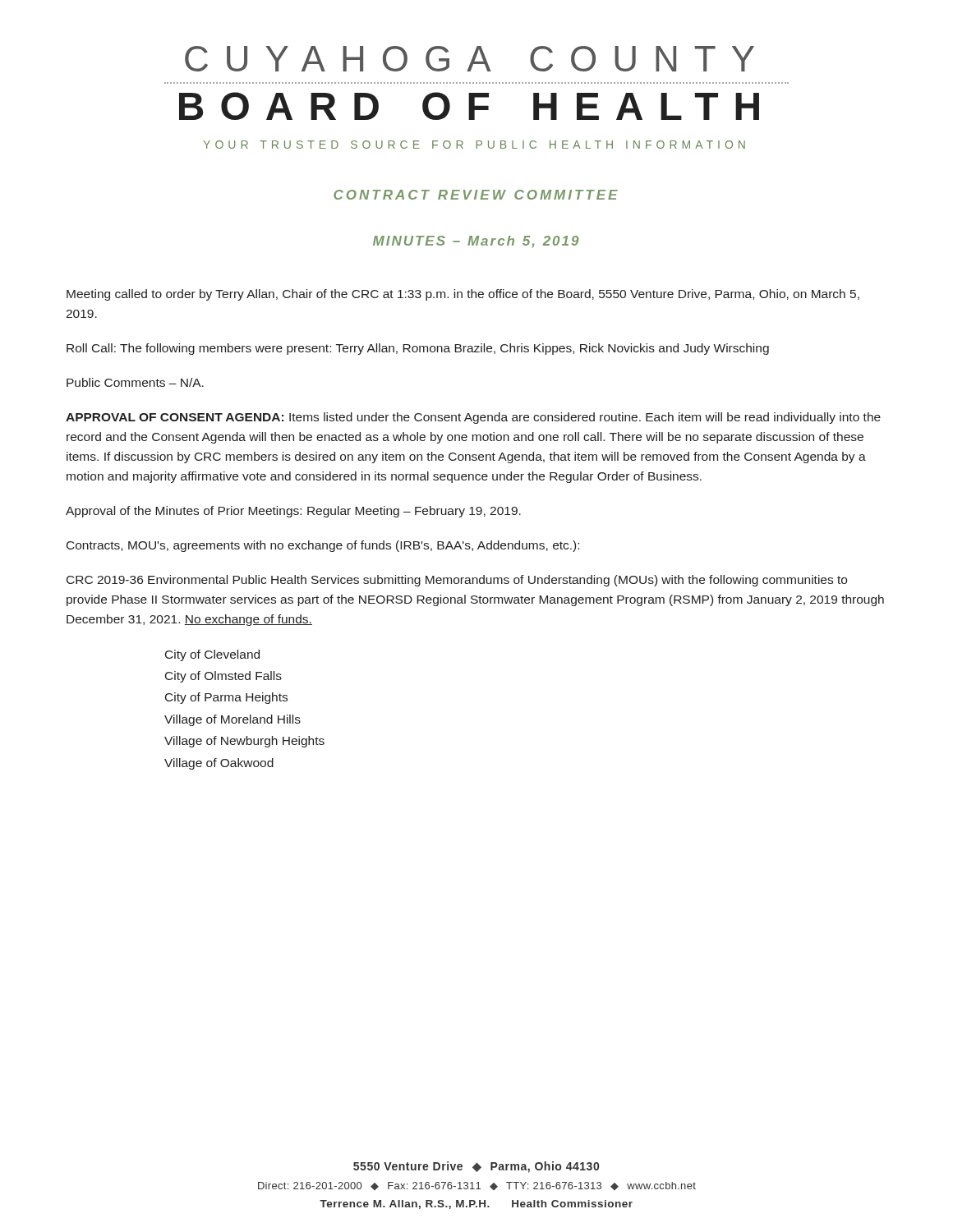Find the list item that reads "City of Olmsted Falls"
The height and width of the screenshot is (1232, 953).
[223, 676]
